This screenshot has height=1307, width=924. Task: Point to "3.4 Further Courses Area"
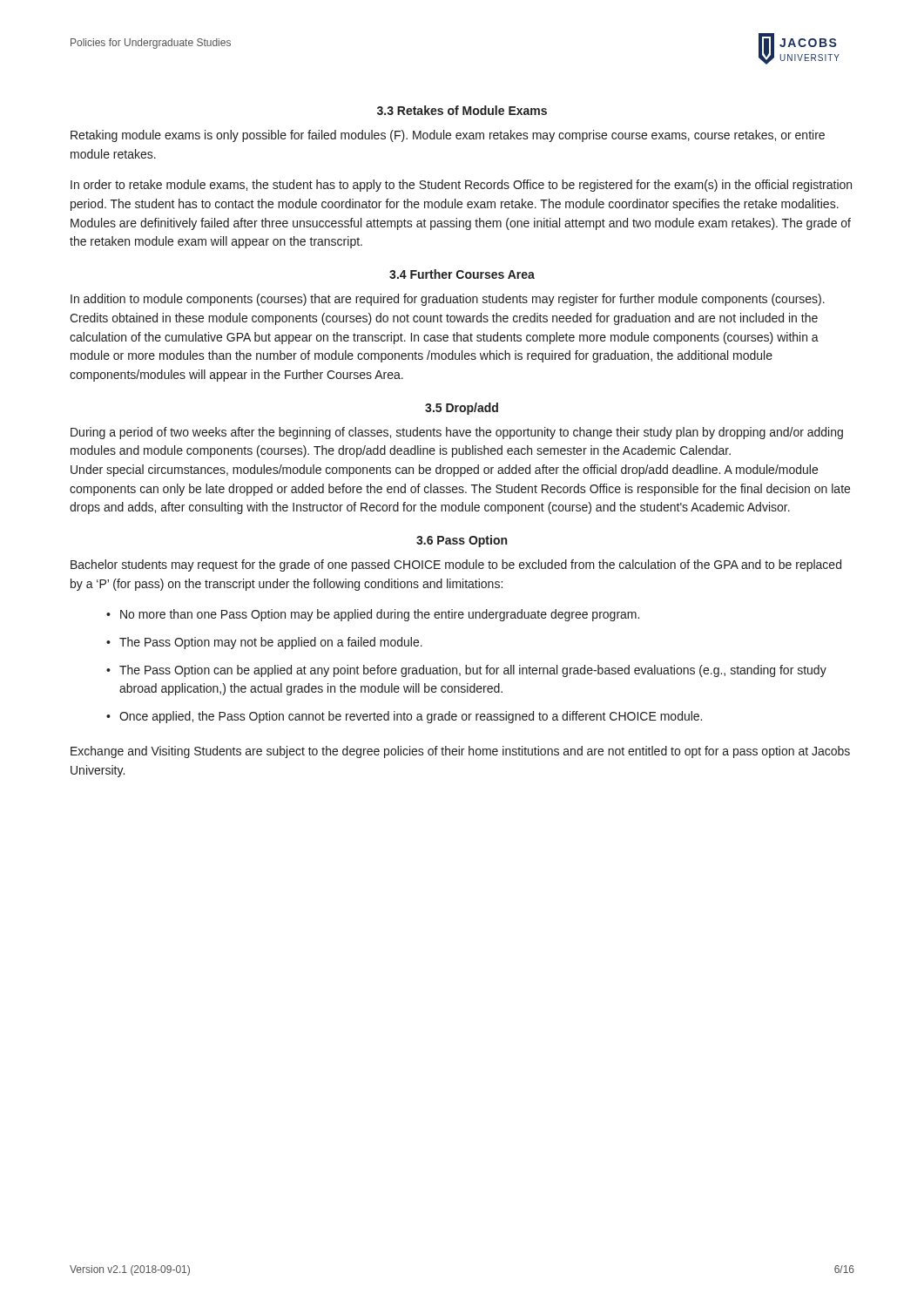coord(462,275)
